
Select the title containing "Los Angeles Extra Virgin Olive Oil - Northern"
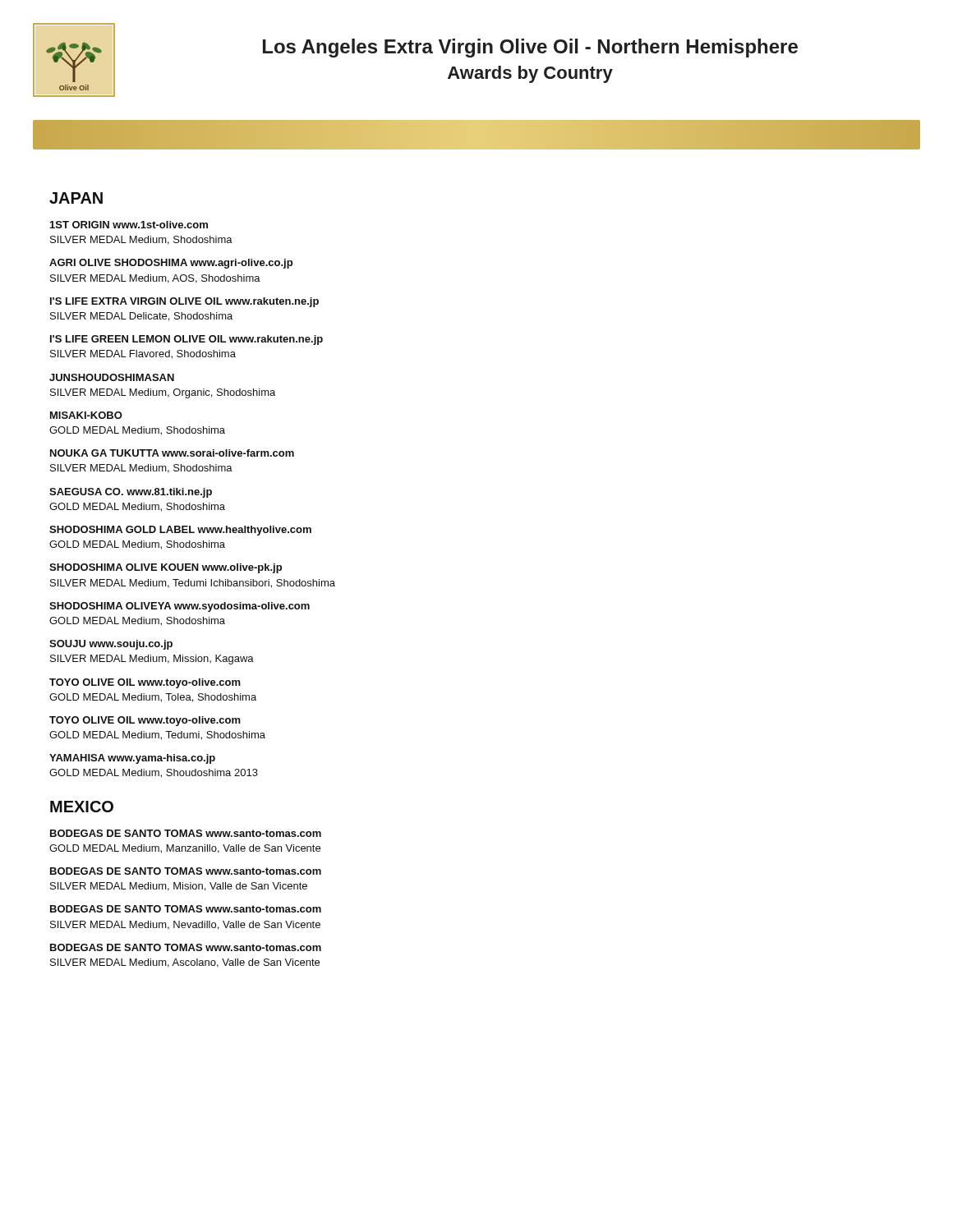pos(530,60)
